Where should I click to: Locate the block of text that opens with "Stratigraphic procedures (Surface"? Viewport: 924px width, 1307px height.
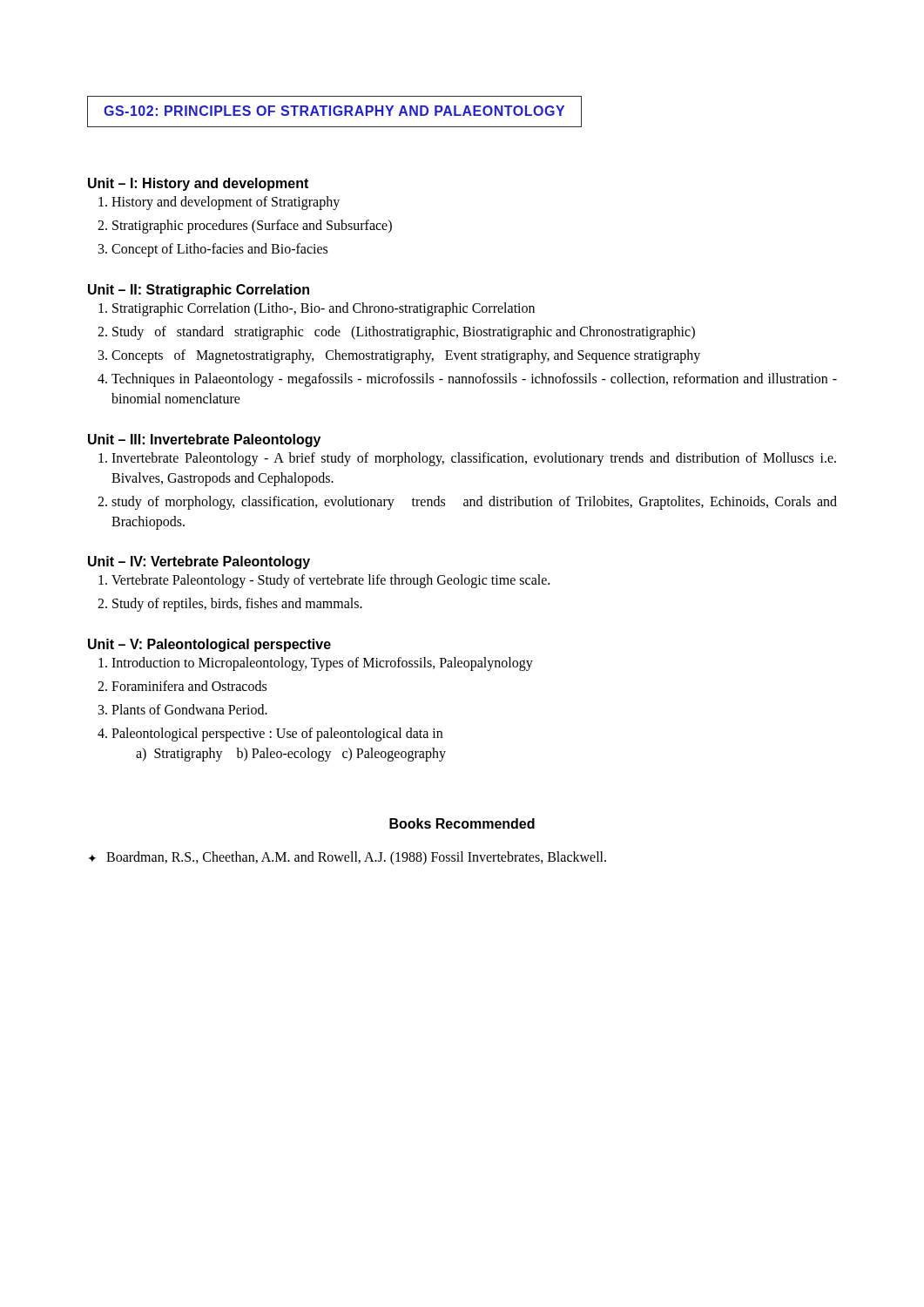[252, 225]
